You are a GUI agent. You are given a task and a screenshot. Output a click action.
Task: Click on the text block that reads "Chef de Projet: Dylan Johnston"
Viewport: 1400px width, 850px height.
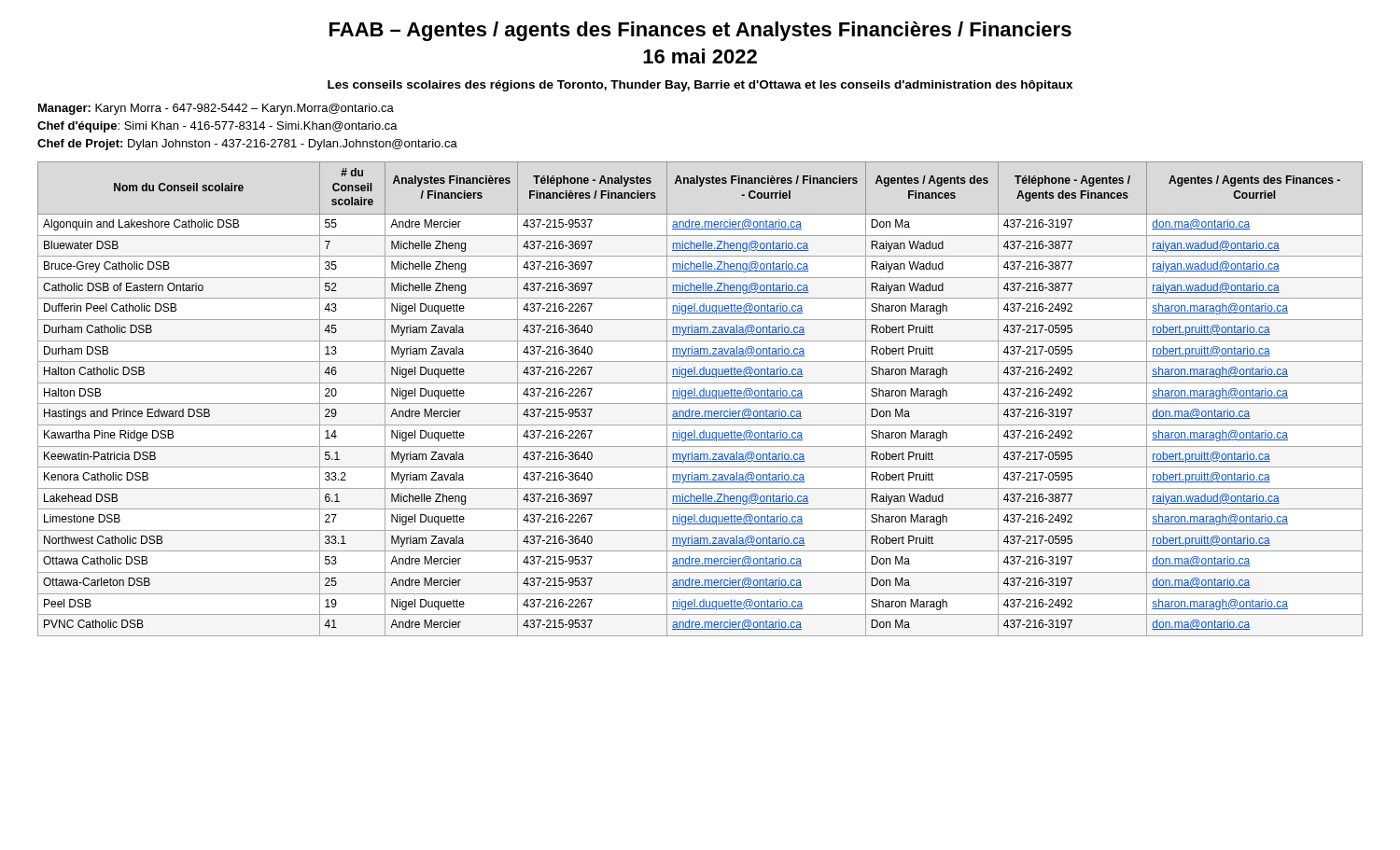[x=247, y=143]
